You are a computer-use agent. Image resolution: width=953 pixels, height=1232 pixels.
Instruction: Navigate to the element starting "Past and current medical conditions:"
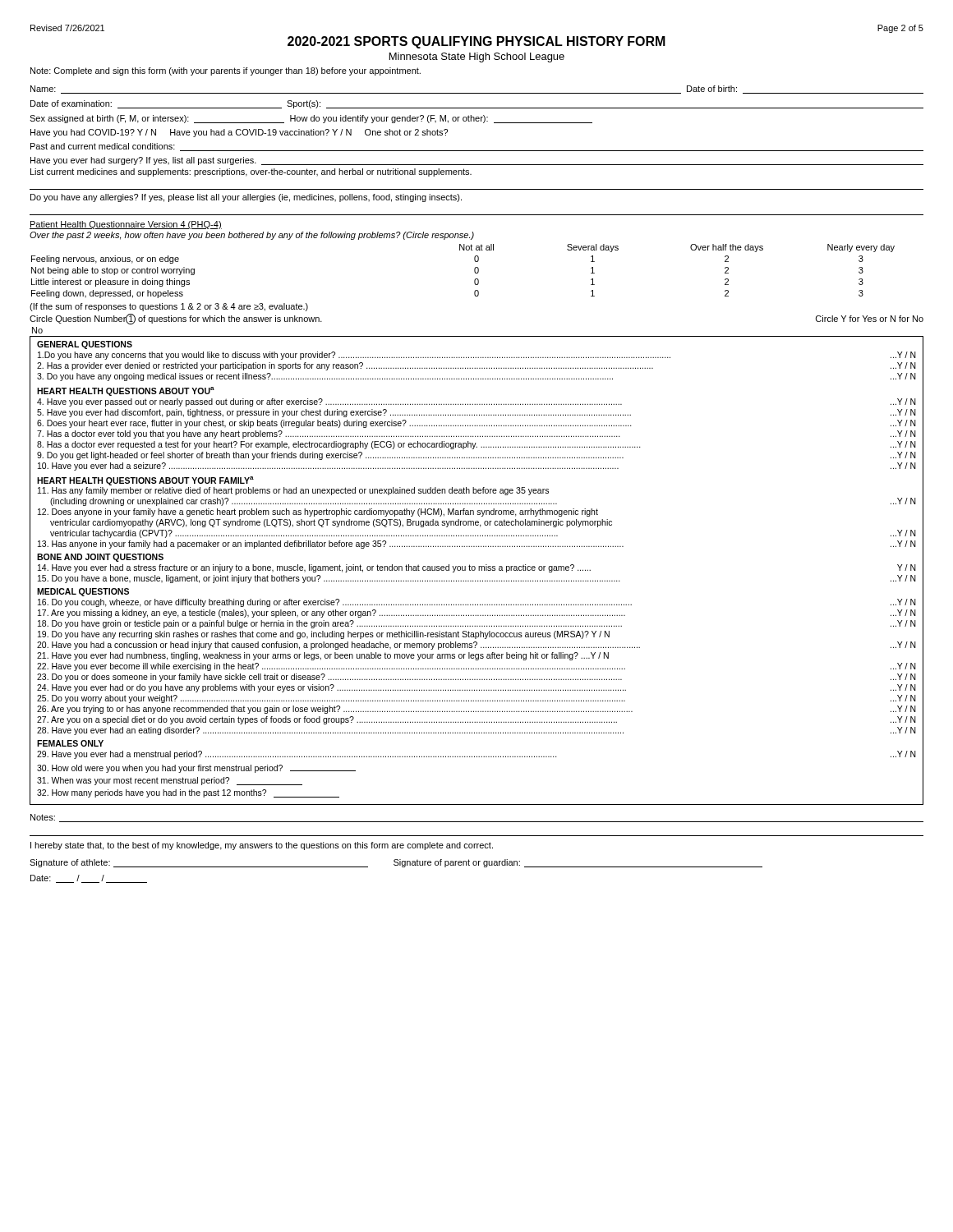[476, 145]
